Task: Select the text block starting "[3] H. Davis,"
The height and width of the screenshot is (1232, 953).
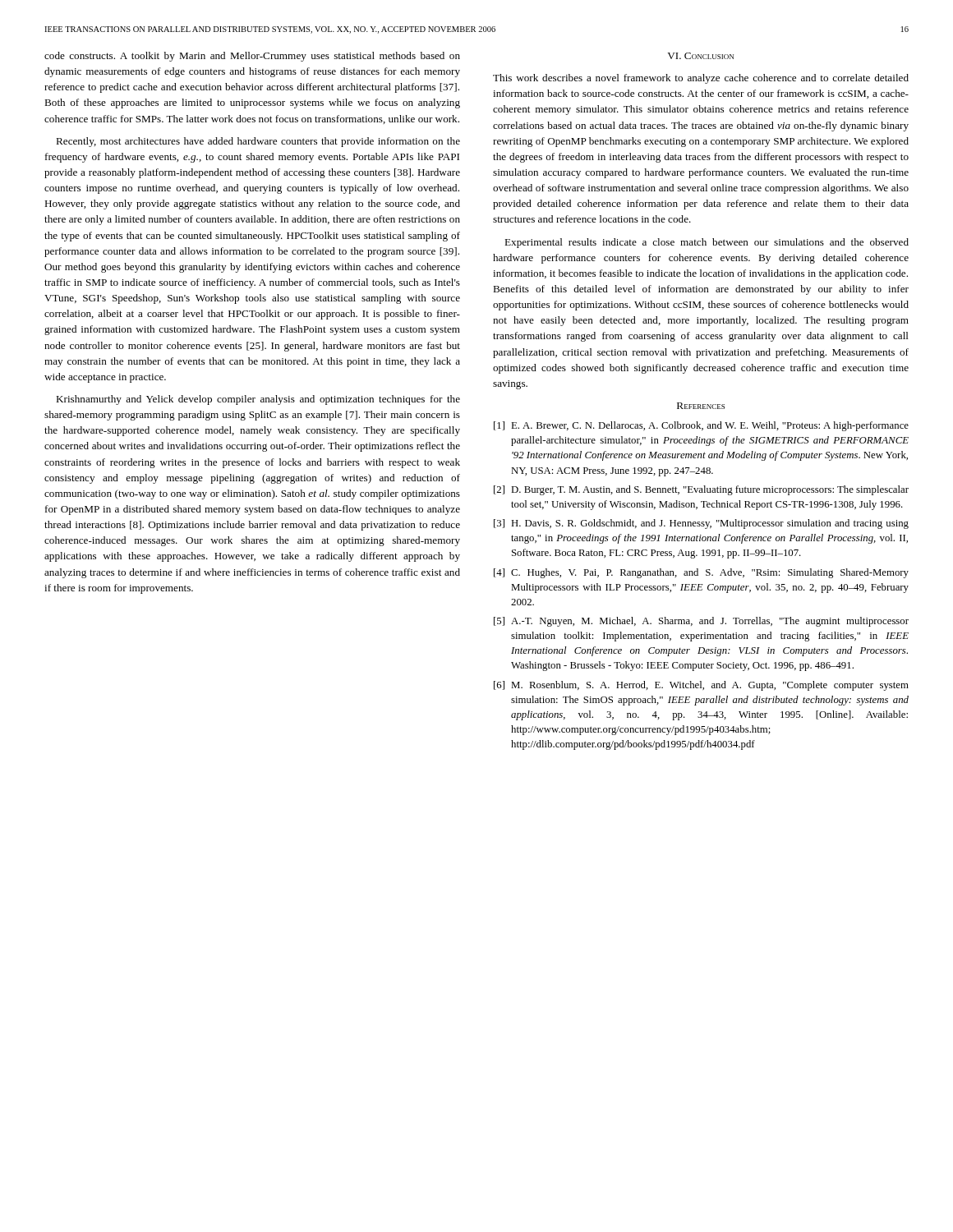Action: [701, 538]
